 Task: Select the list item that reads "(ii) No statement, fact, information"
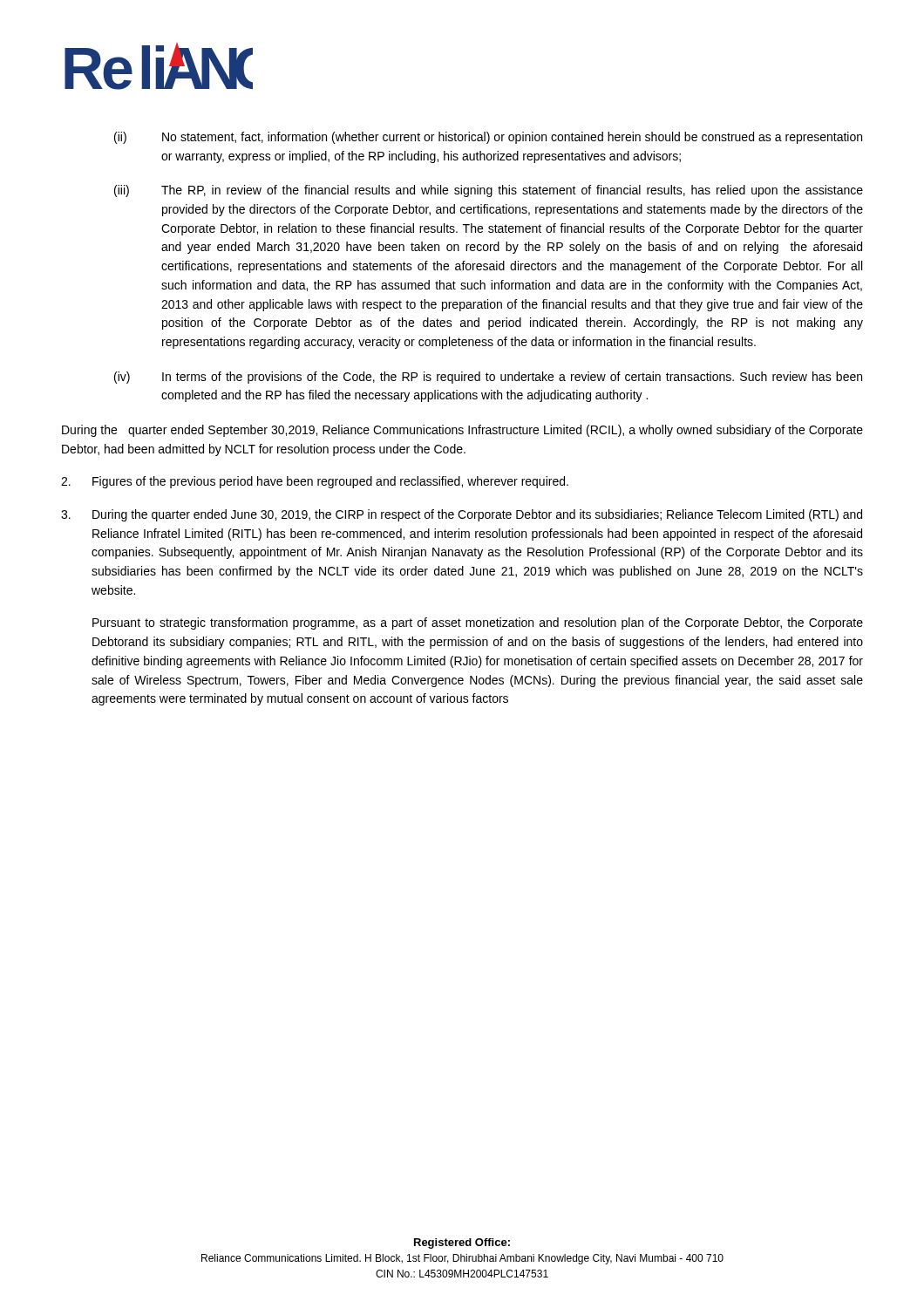pos(488,147)
